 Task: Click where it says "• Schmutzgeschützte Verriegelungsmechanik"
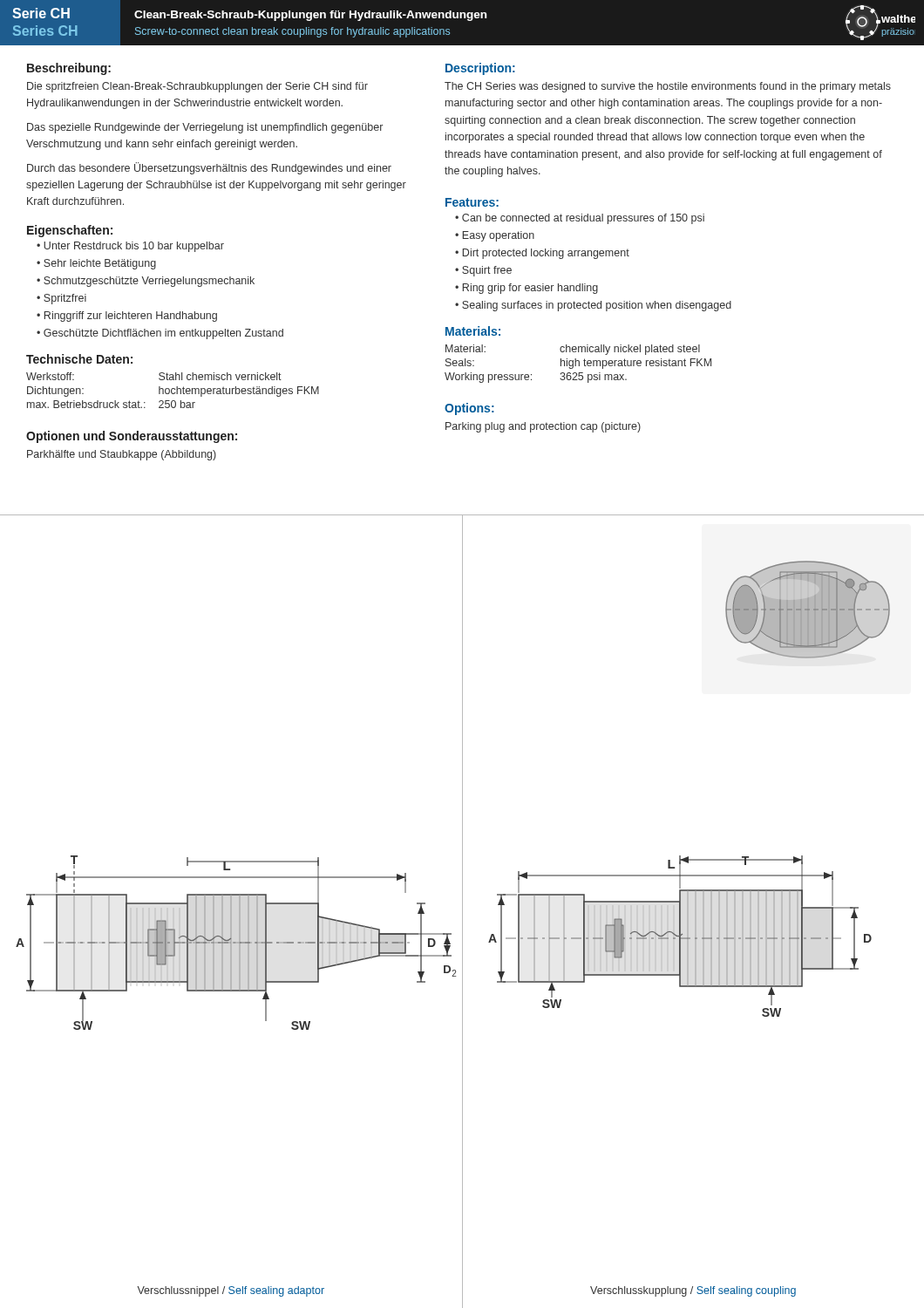[146, 281]
